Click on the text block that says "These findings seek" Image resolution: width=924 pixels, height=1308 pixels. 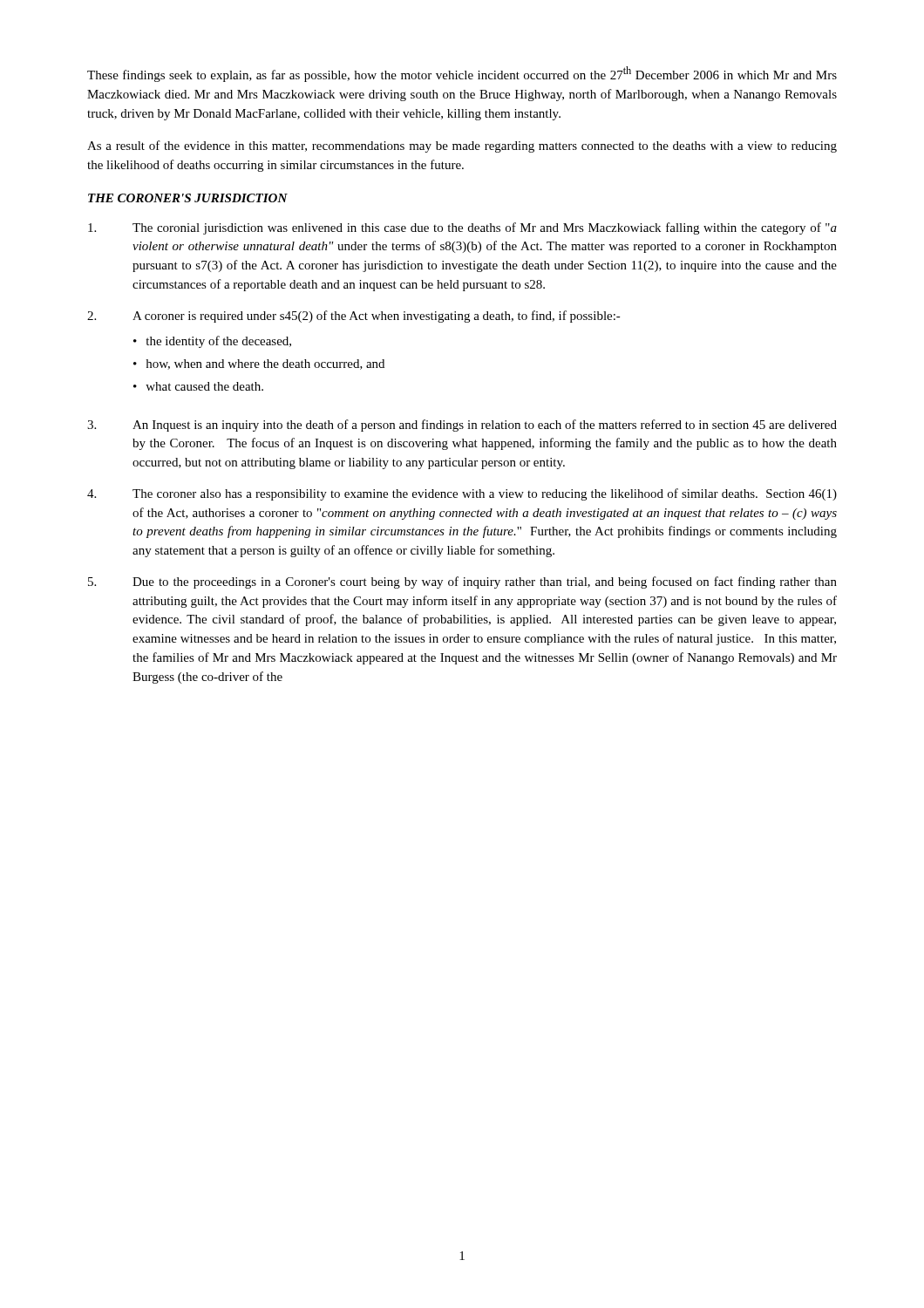coord(462,92)
